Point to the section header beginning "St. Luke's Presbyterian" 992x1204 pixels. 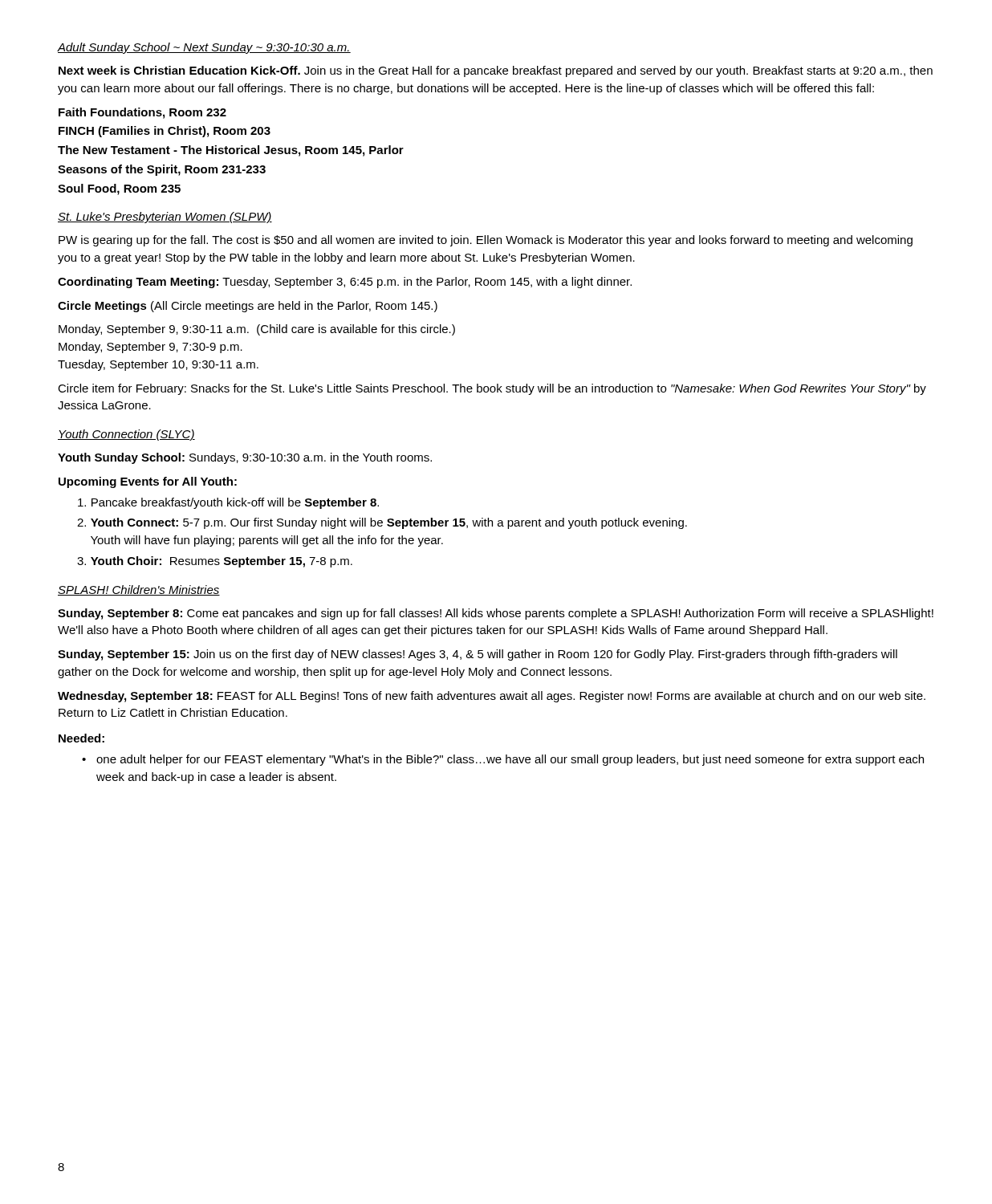[x=165, y=217]
